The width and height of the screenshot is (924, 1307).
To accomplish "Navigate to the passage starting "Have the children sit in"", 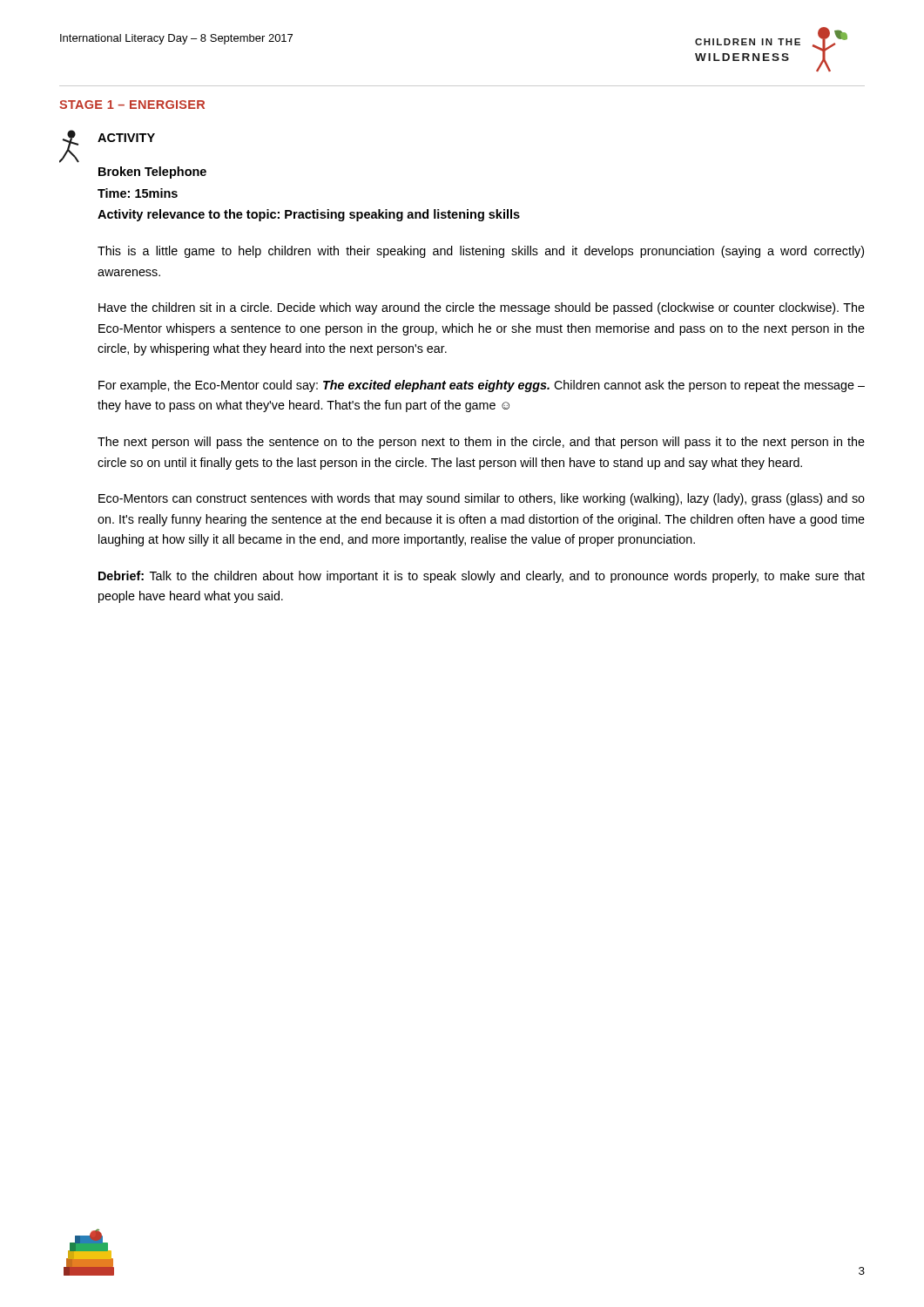I will coord(481,328).
